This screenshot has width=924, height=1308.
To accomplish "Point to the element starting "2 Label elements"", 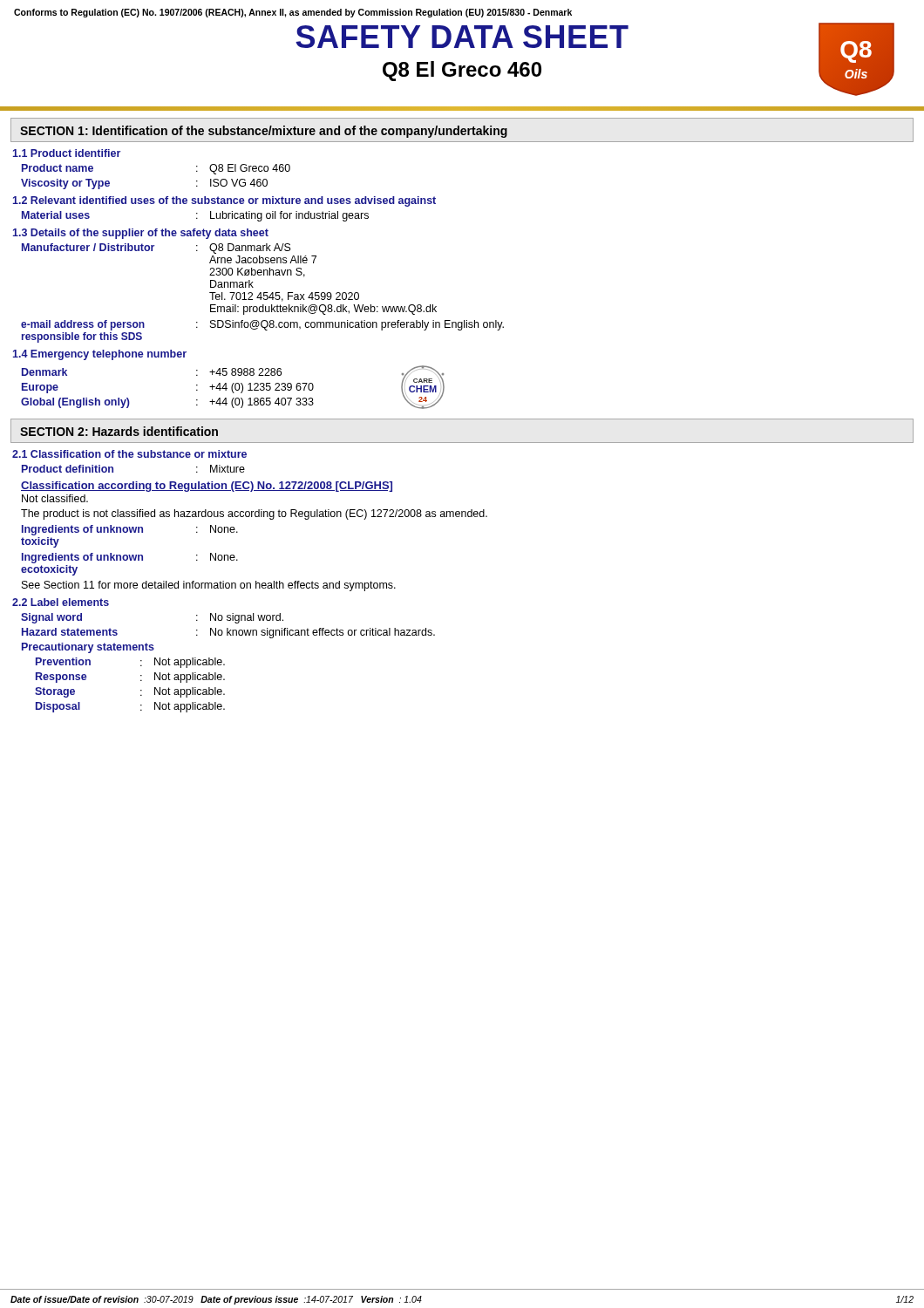I will pyautogui.click(x=61, y=603).
